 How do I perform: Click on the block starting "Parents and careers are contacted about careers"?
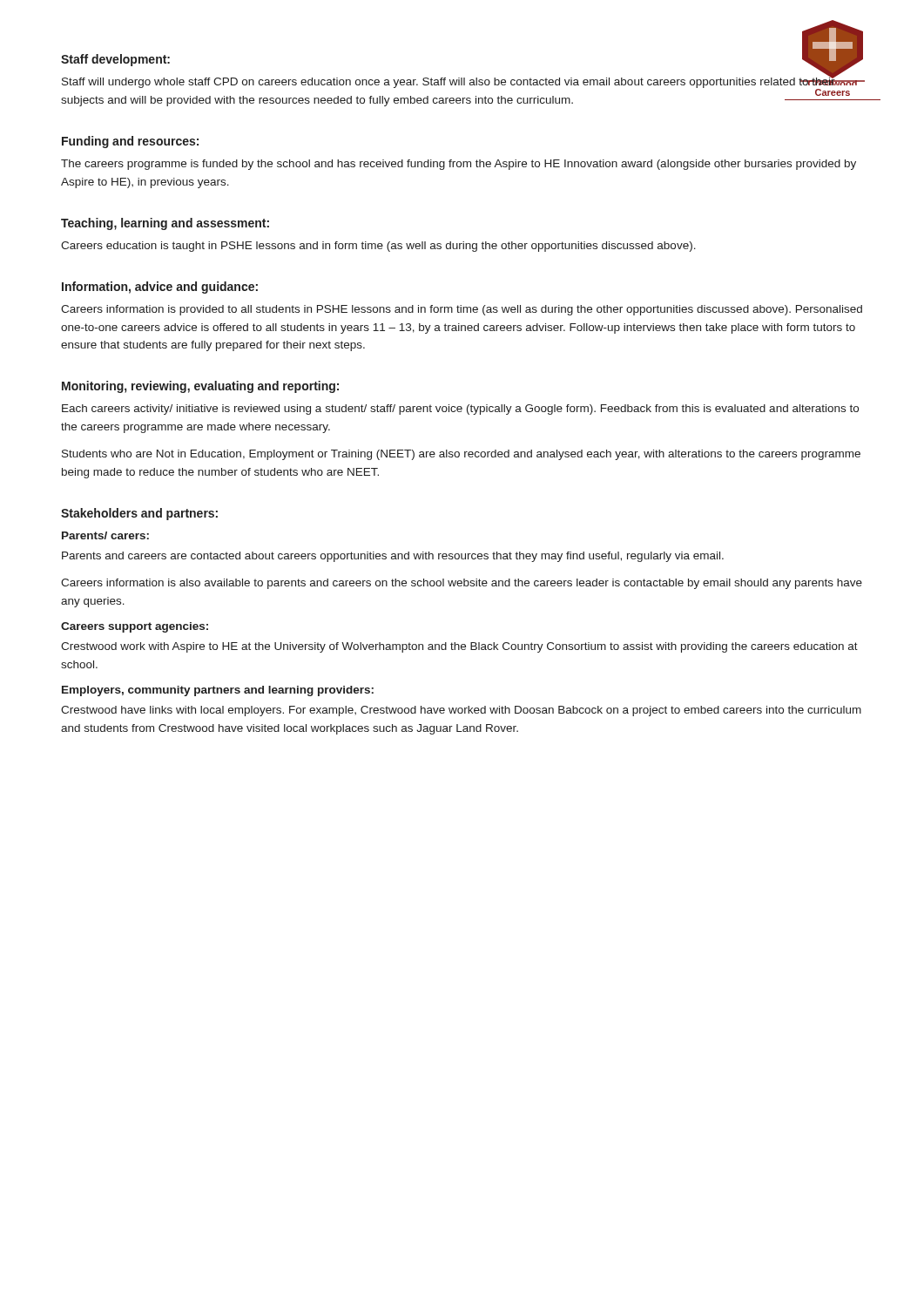coord(393,555)
